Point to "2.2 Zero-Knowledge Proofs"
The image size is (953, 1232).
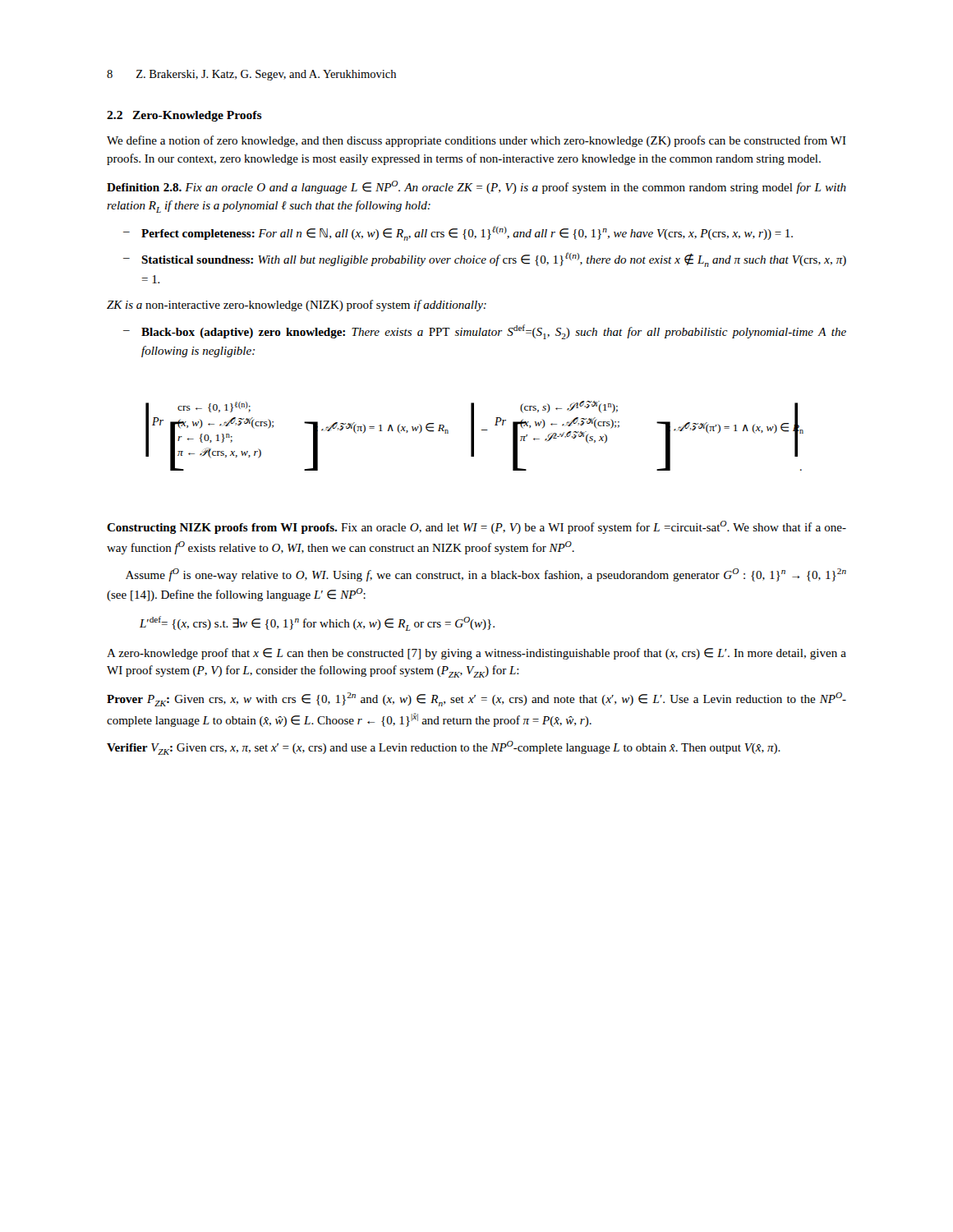(x=184, y=115)
